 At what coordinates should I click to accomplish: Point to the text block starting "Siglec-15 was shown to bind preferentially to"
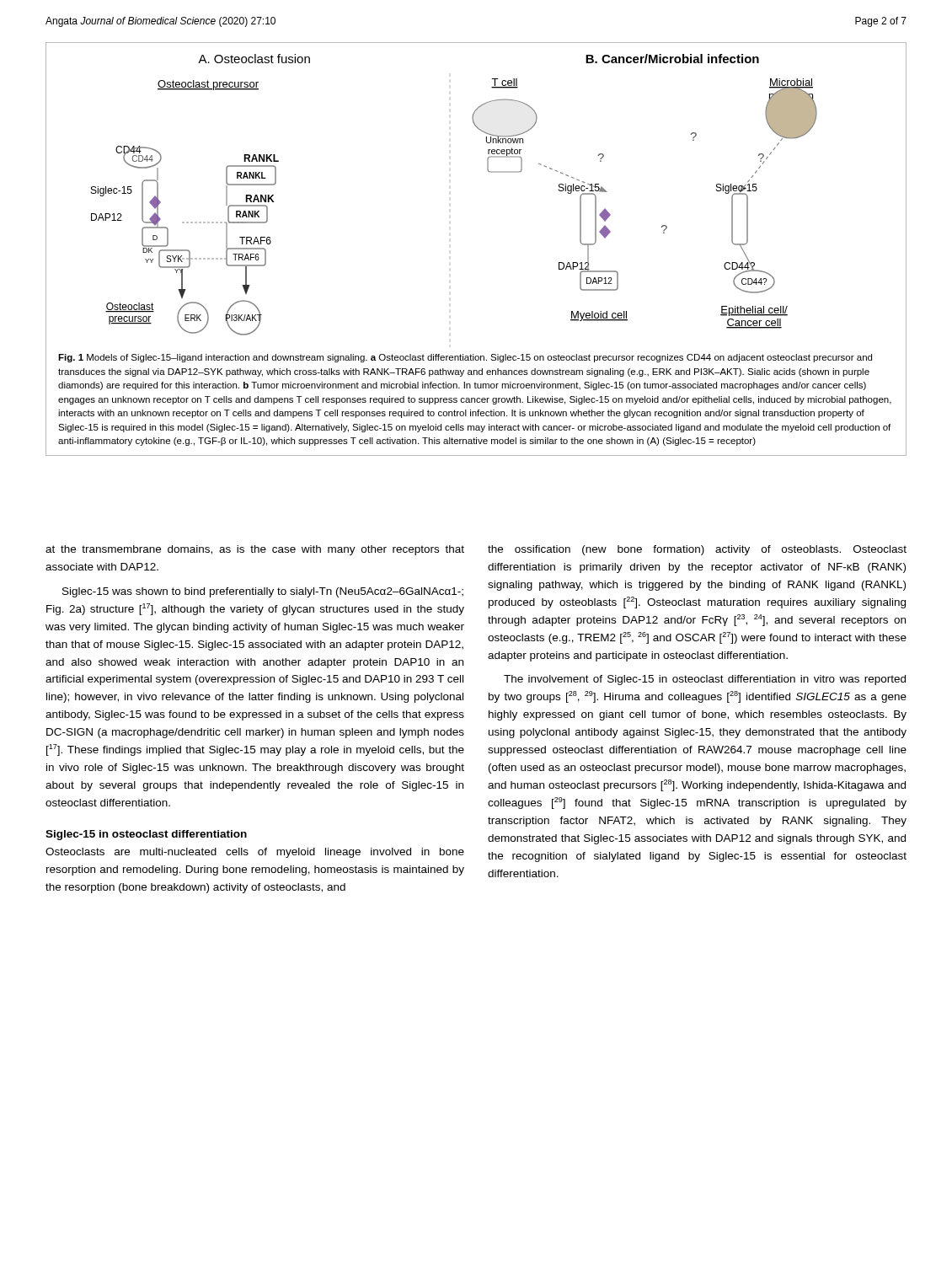point(255,697)
